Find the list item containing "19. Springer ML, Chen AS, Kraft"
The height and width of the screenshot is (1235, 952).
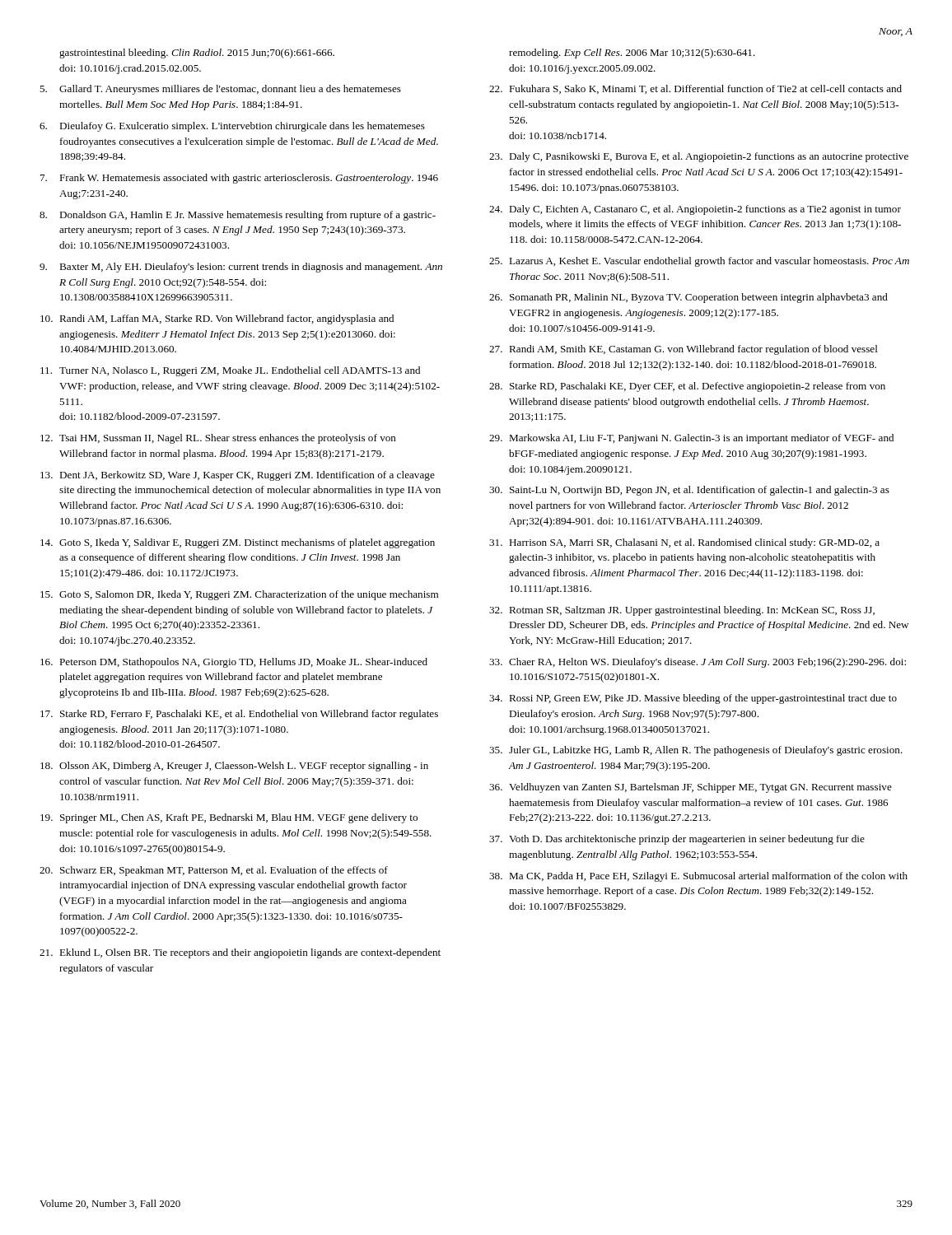[x=241, y=834]
